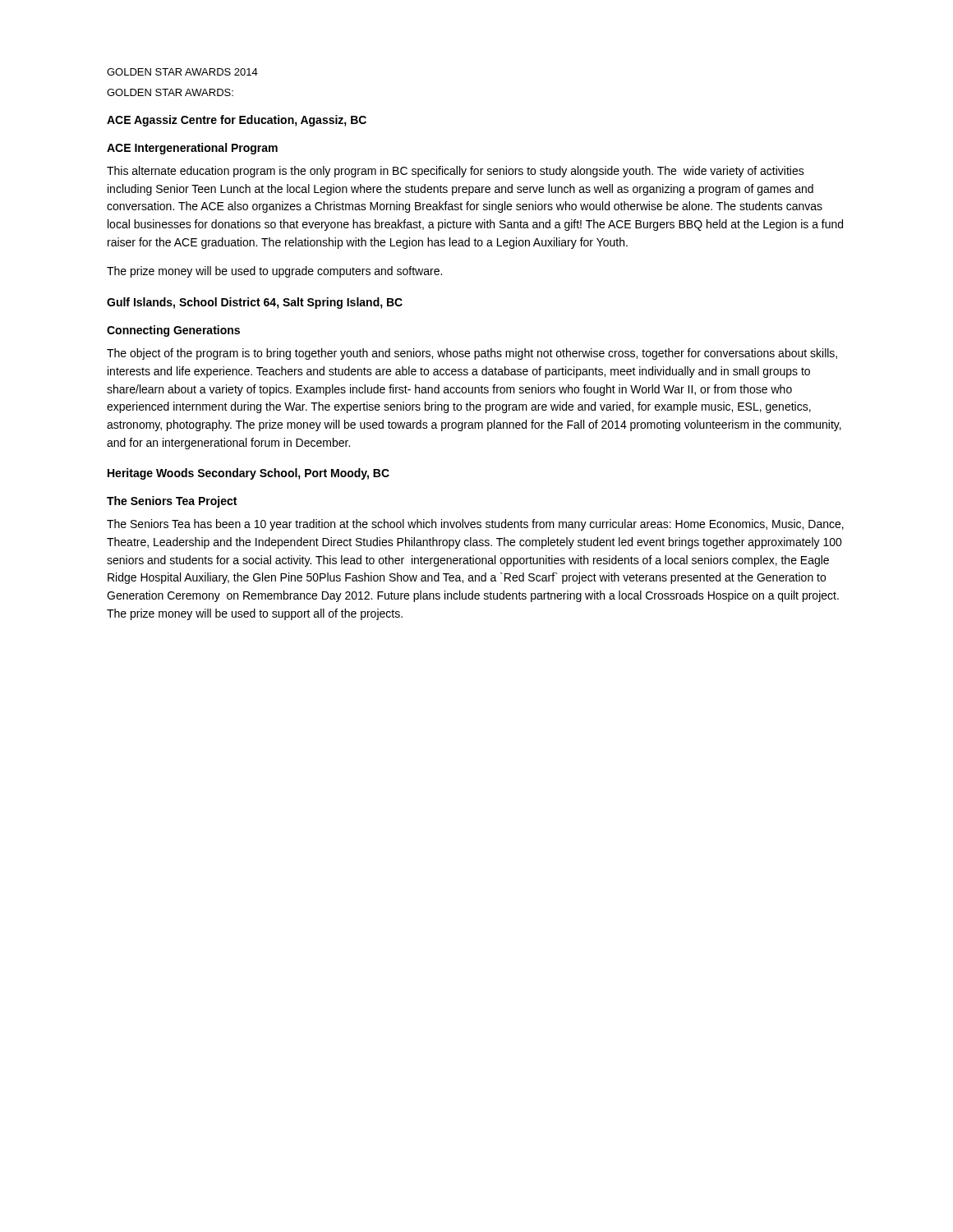Locate the passage starting "This alternate education program is the"

(x=475, y=206)
